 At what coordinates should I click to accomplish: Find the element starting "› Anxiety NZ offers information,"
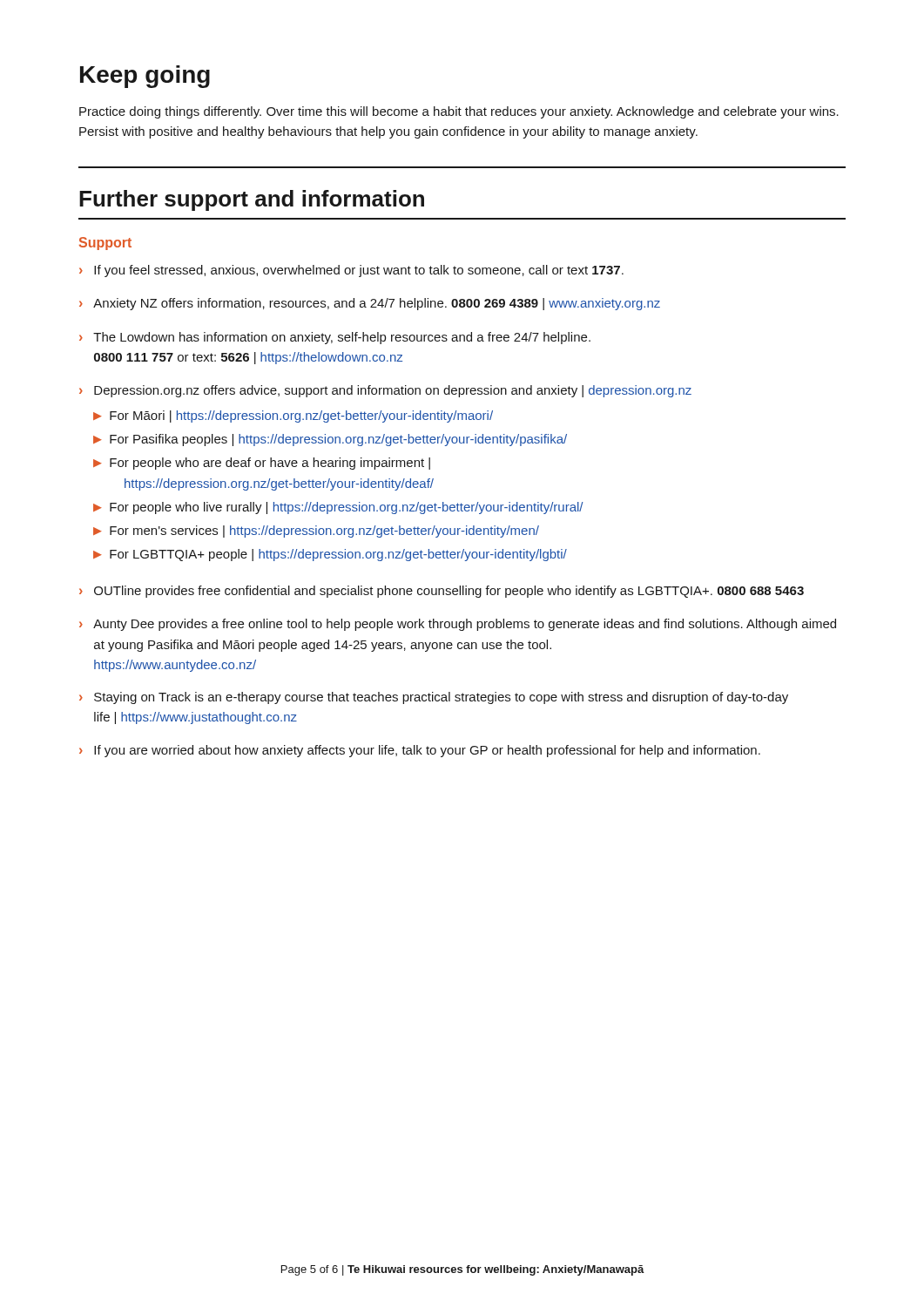point(462,304)
